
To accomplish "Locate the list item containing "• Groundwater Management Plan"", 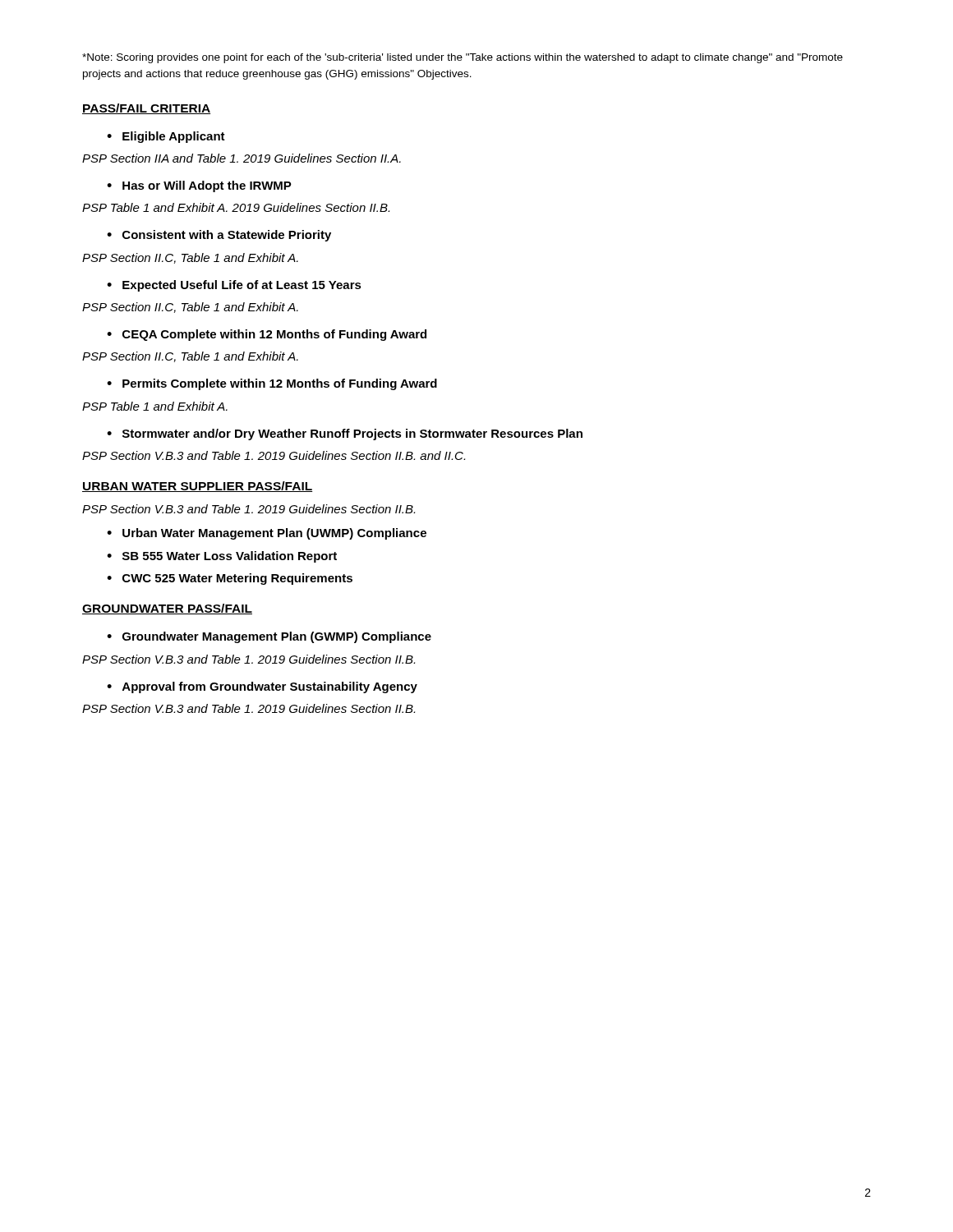I will (x=269, y=637).
